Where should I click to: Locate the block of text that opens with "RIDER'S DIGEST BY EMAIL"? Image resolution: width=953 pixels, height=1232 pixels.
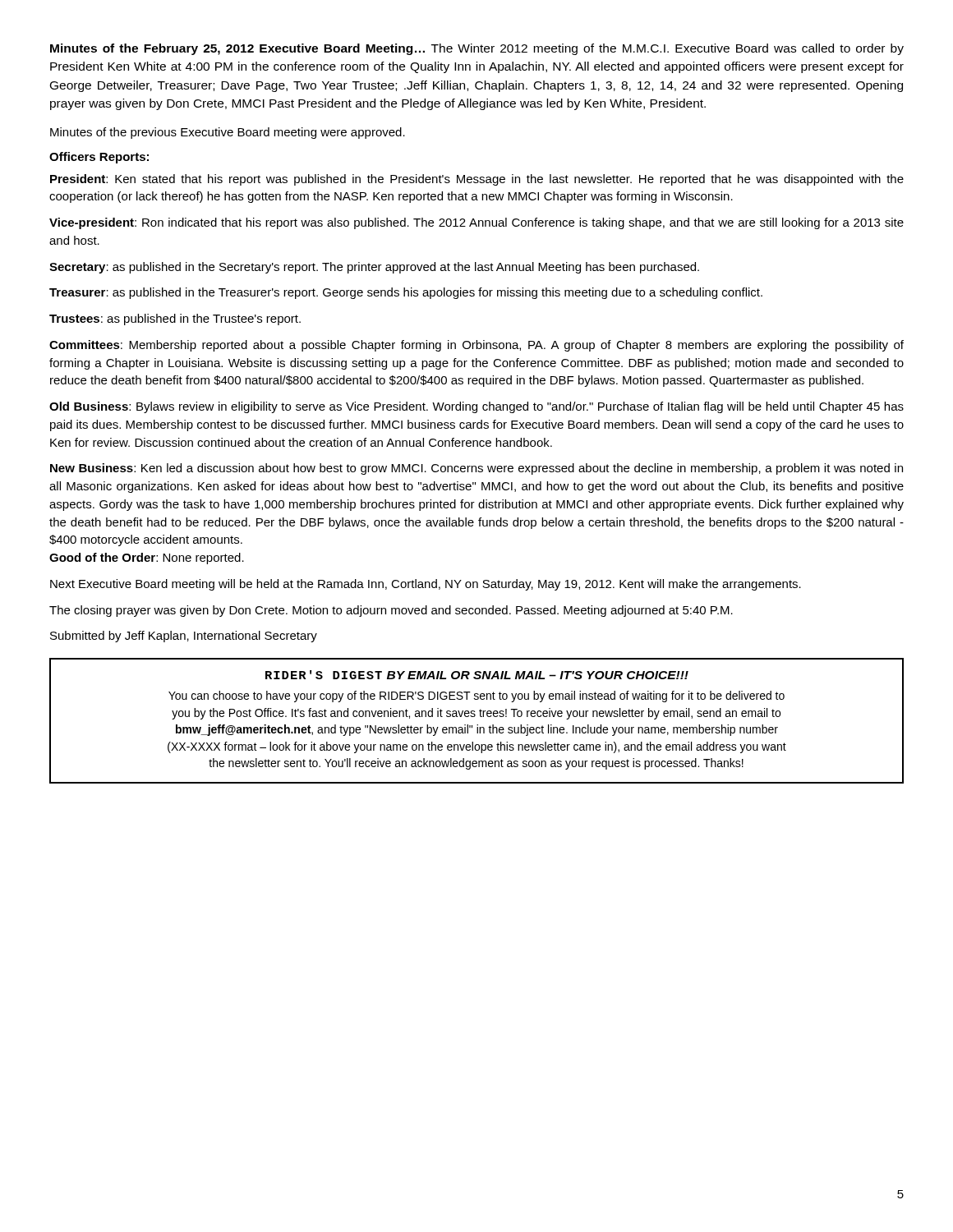476,720
